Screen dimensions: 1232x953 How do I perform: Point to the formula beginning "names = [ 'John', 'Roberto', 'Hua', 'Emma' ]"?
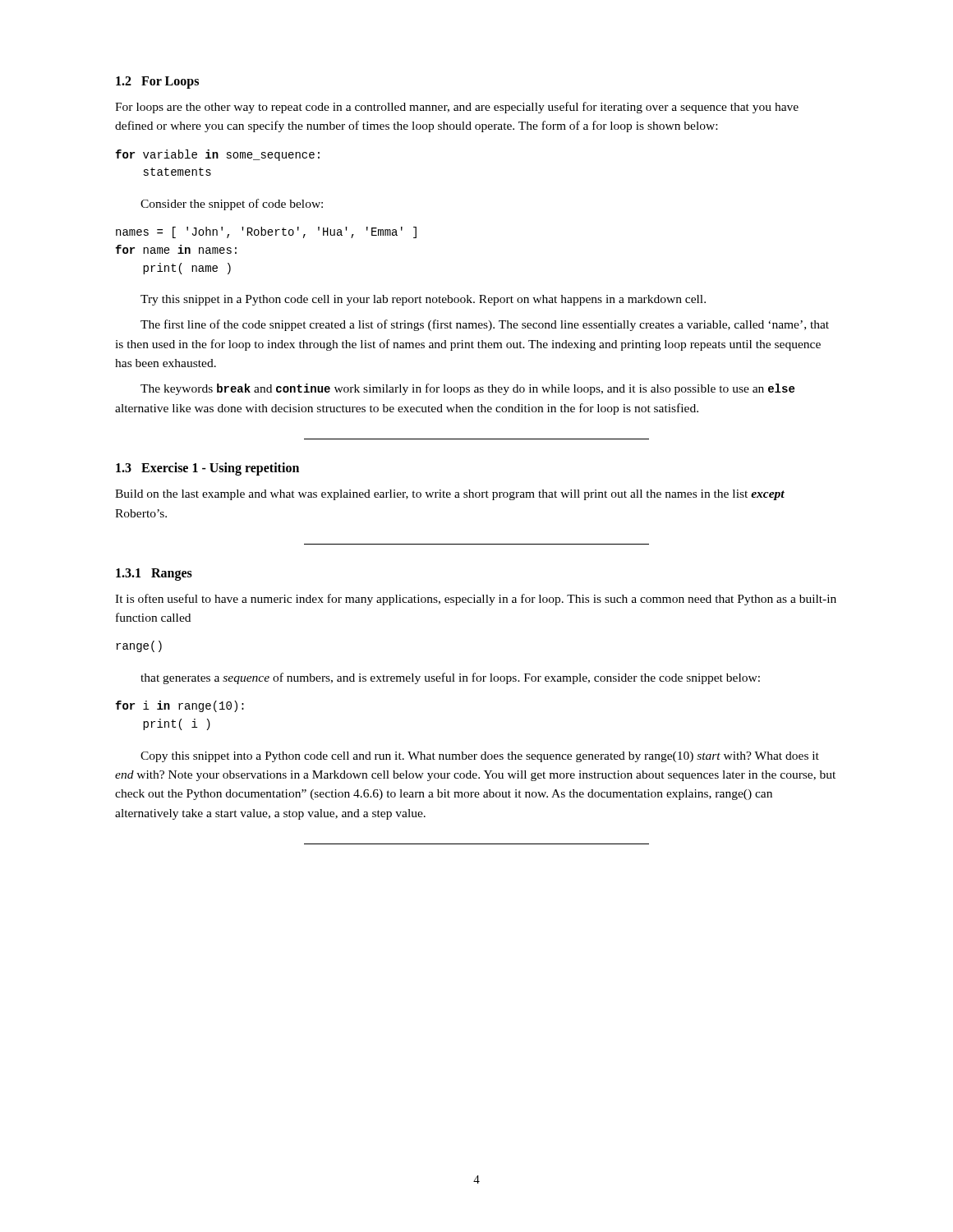point(266,232)
